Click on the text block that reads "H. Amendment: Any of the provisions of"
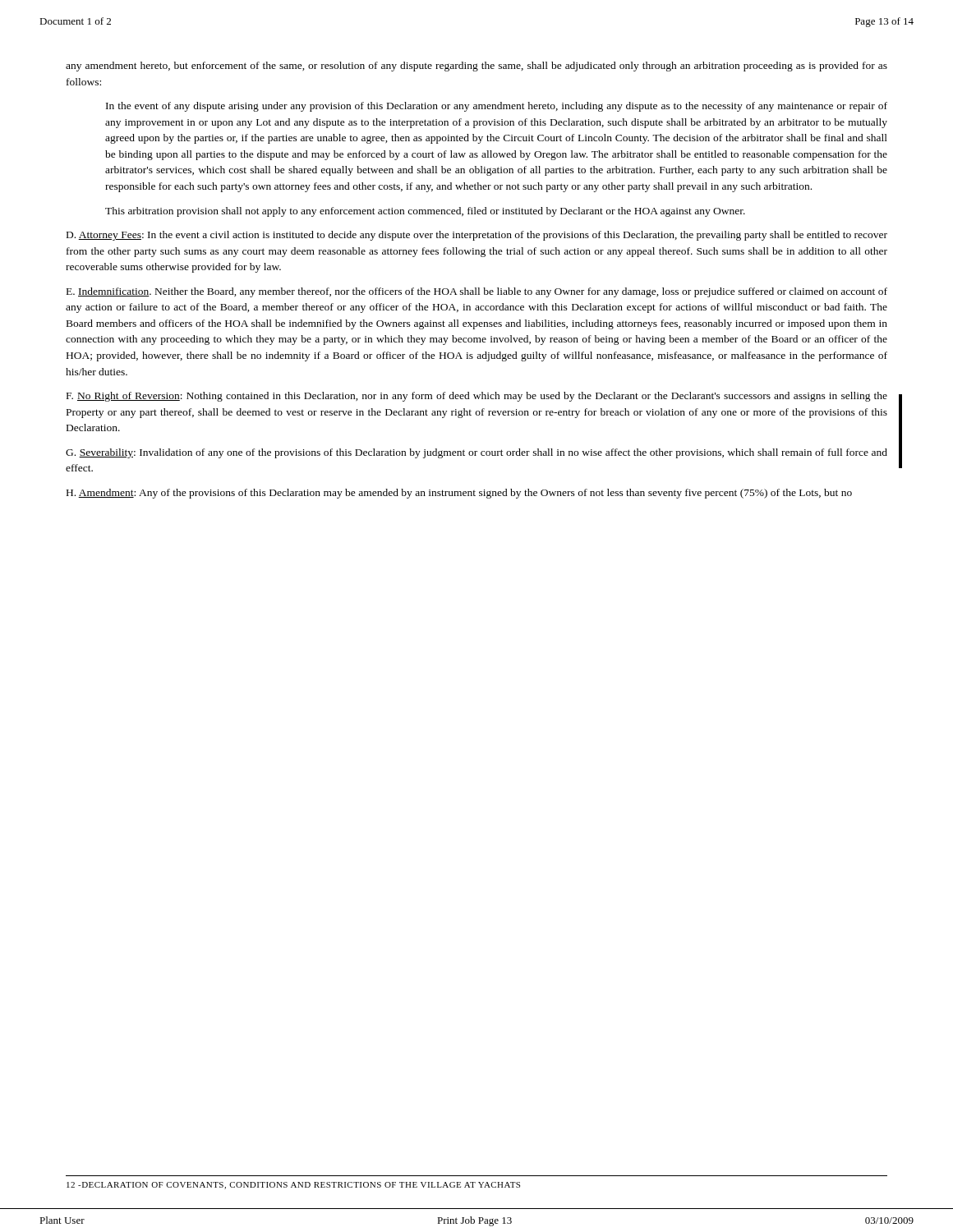 (x=459, y=492)
